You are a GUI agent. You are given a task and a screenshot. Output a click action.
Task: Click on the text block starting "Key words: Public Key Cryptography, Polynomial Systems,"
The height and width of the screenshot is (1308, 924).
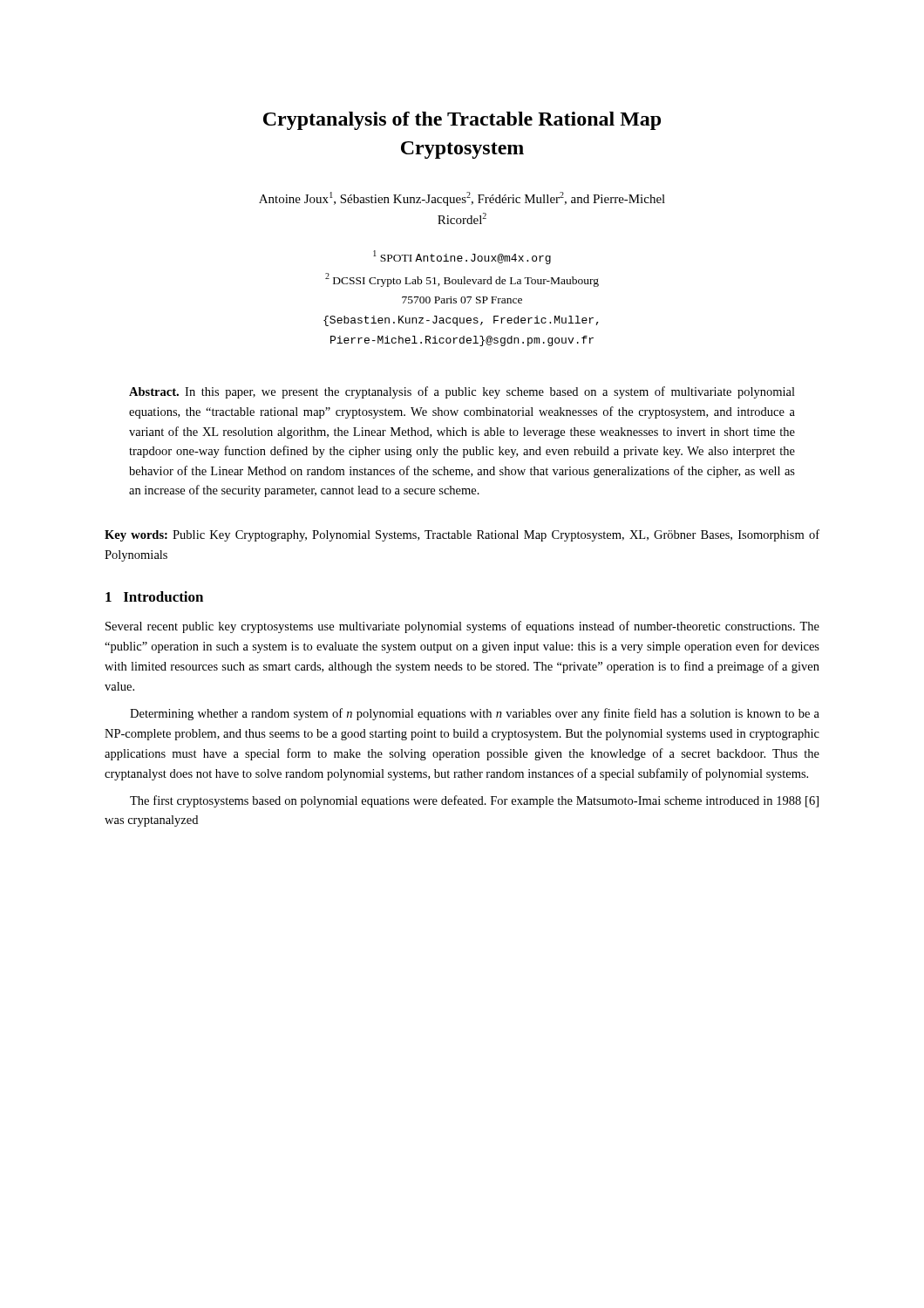462,544
